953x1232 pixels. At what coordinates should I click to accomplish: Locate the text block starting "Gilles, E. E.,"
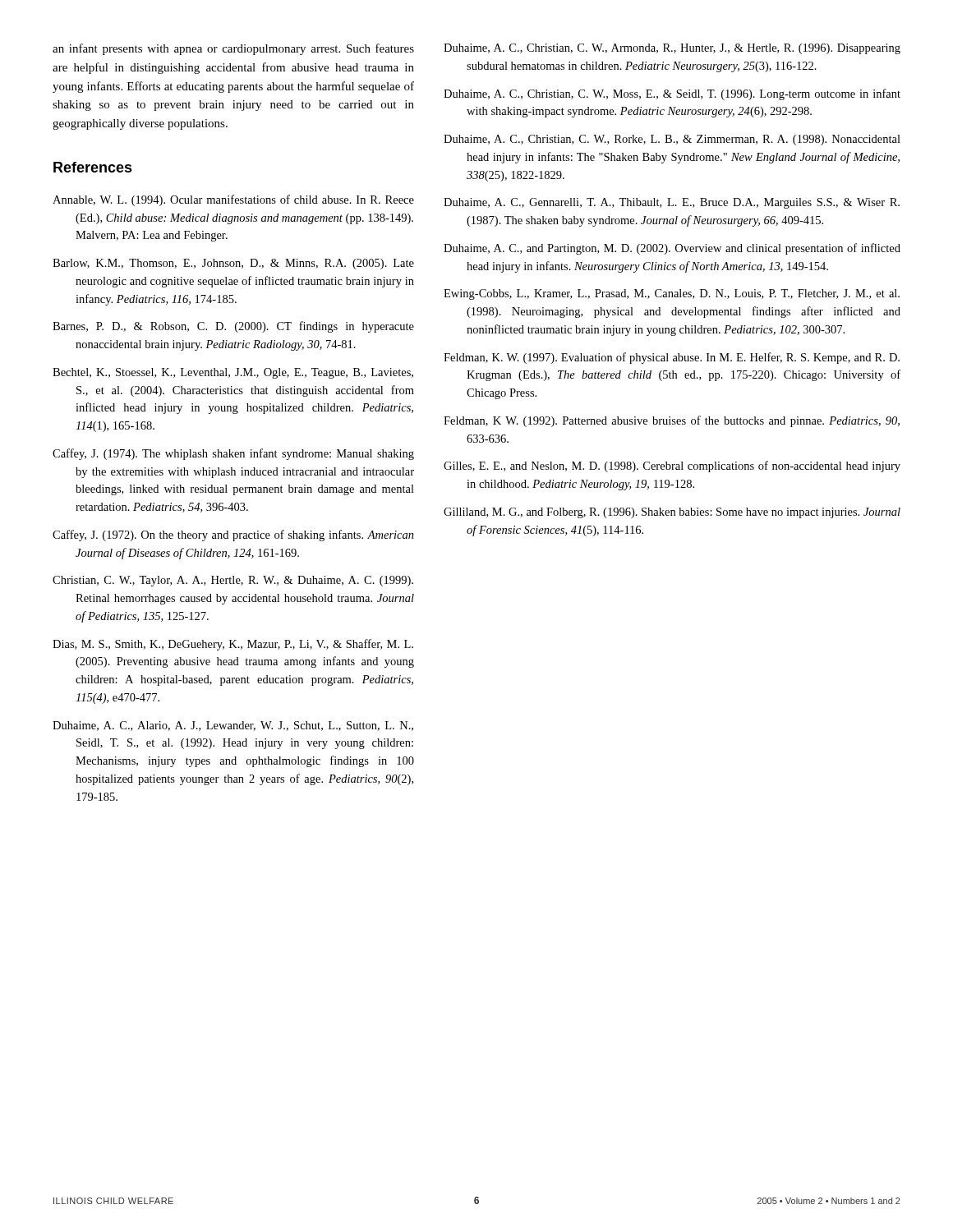[x=672, y=475]
